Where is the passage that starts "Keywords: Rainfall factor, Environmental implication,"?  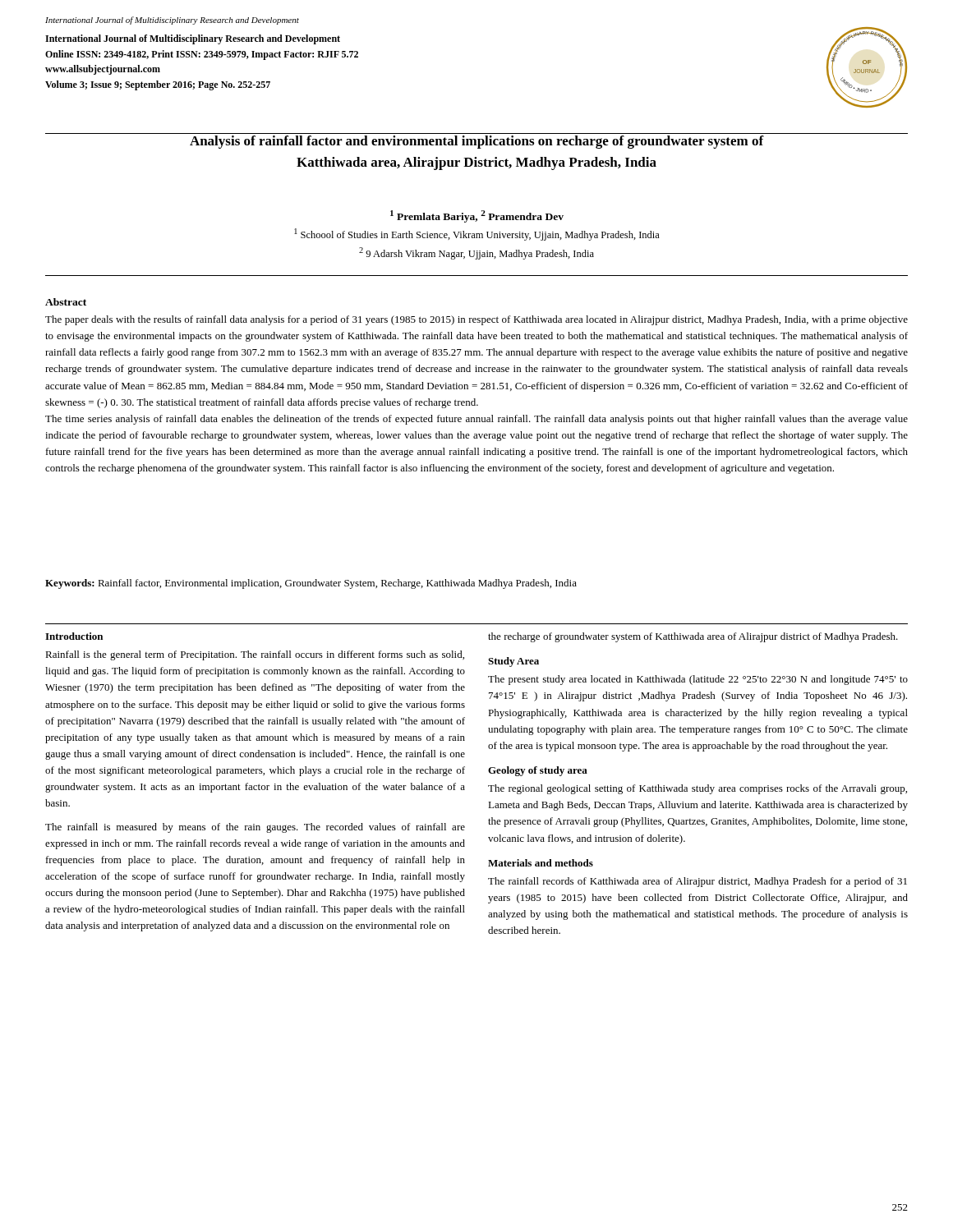311,583
